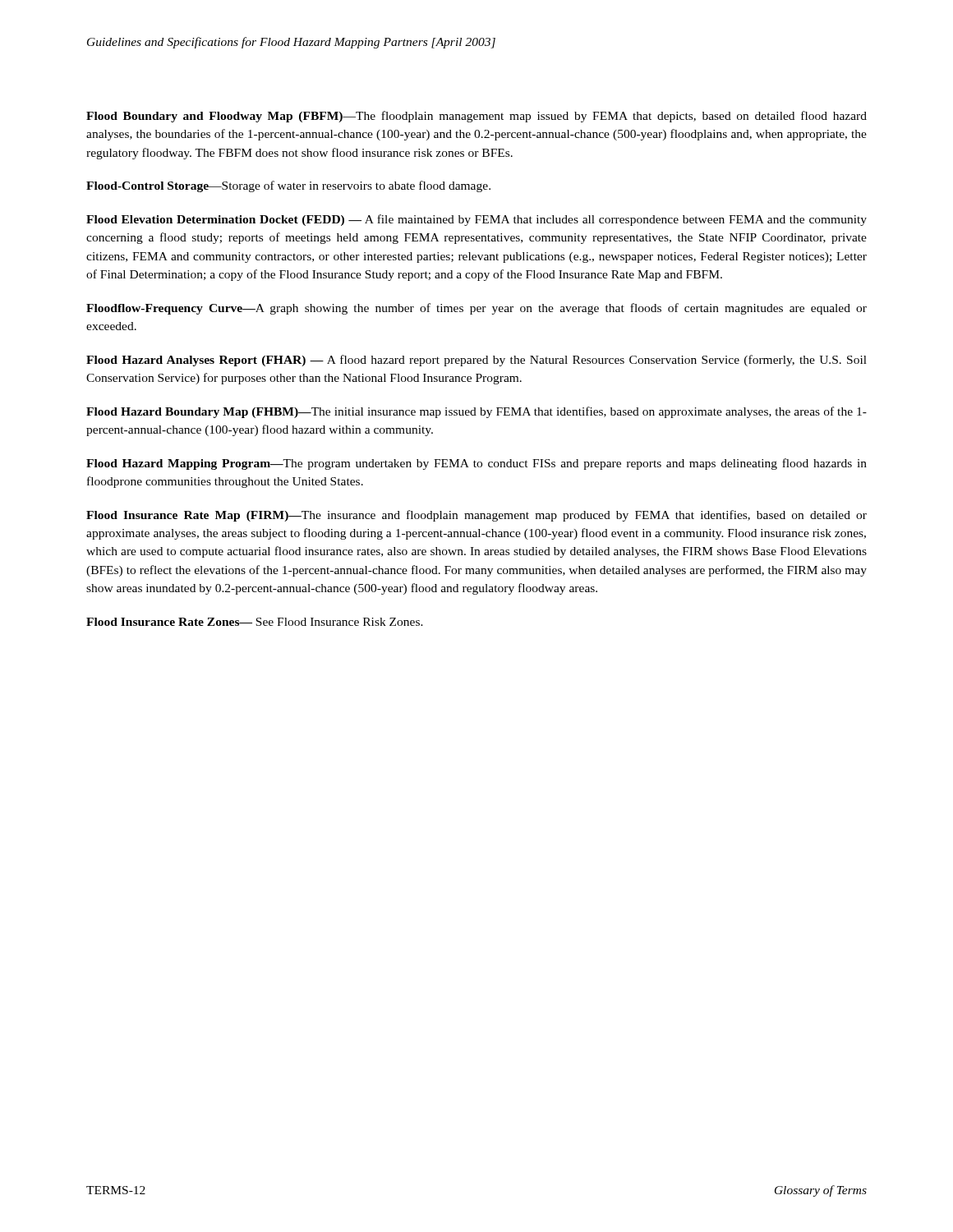
Task: Find the block on this page that starts "Flood Elevation Determination Docket (FEDD)"
Action: (476, 247)
